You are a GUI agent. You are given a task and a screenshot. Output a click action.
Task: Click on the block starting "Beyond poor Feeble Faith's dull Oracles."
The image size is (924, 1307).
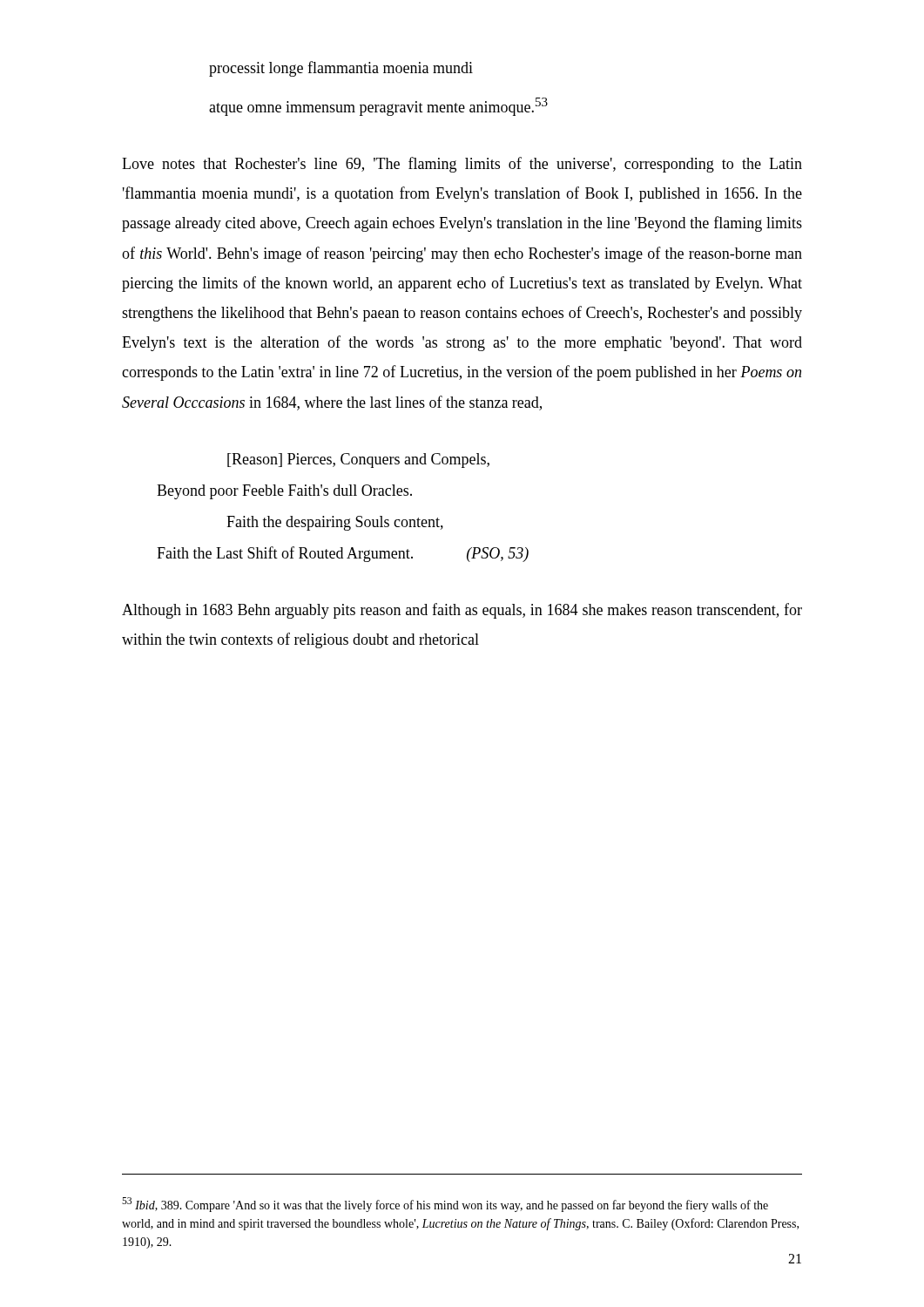[x=285, y=490]
